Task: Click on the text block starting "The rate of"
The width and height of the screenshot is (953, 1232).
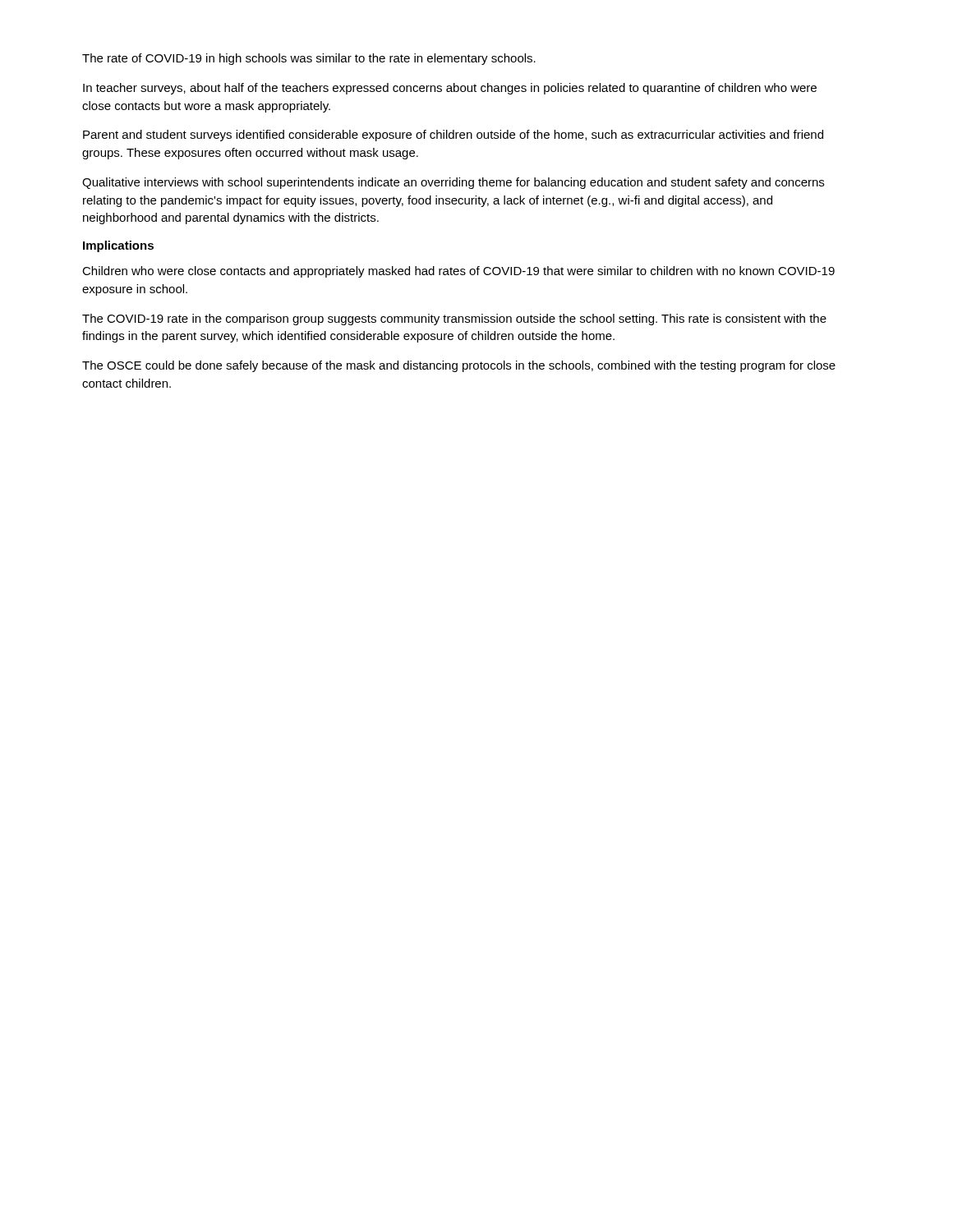Action: pyautogui.click(x=309, y=58)
